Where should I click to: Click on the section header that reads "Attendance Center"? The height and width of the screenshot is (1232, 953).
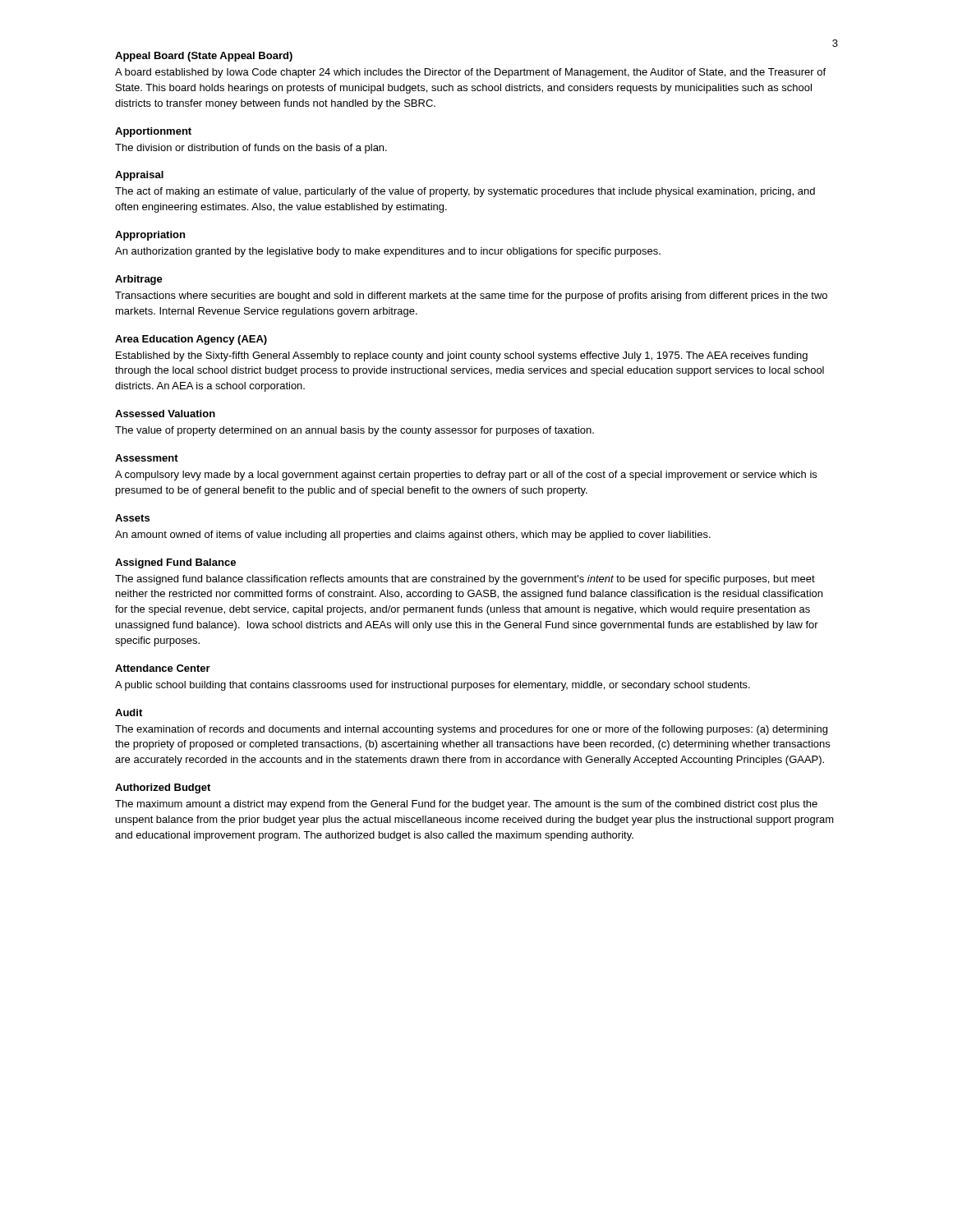tap(163, 668)
